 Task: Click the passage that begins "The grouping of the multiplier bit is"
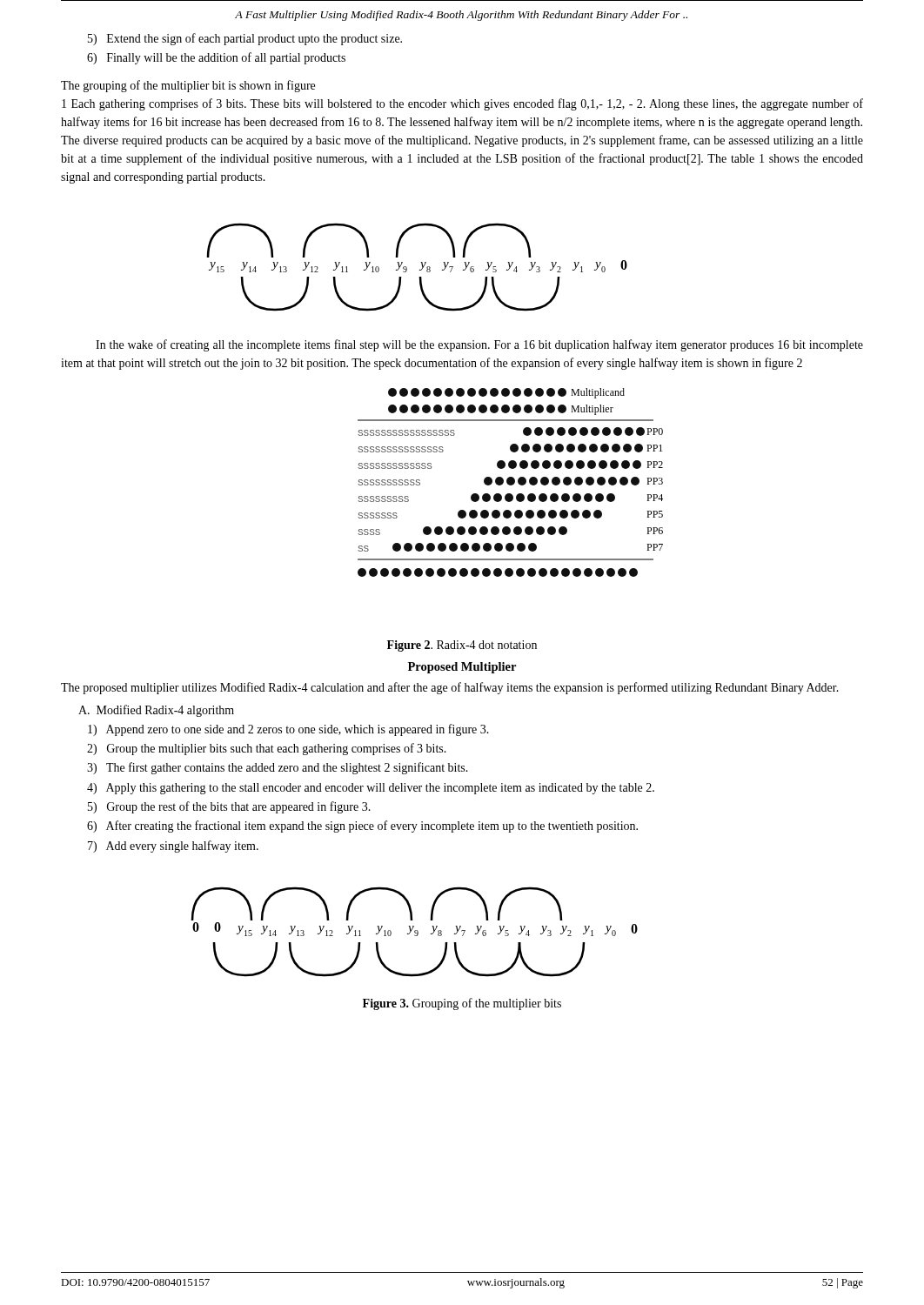click(462, 131)
